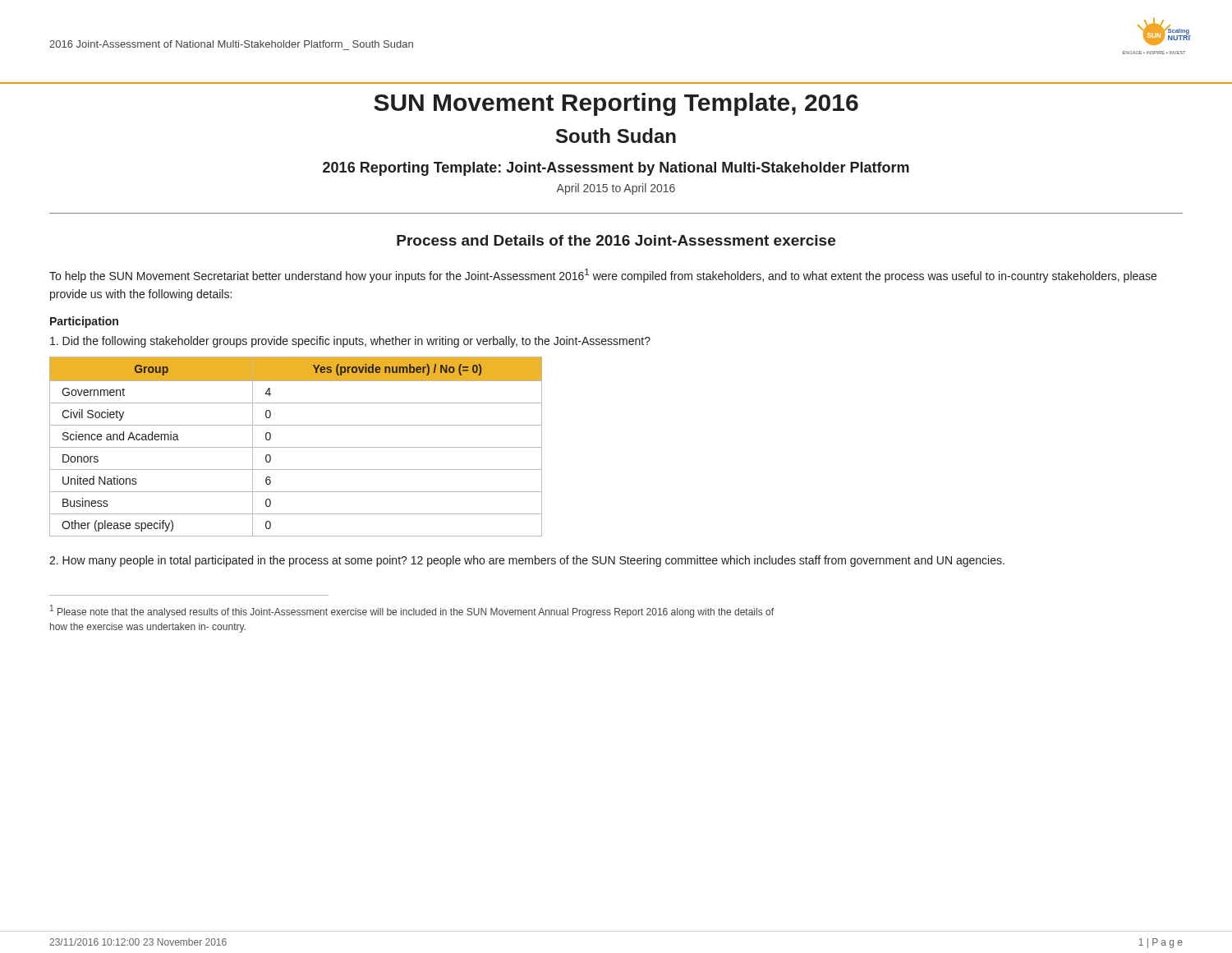Click on the region starting "To help the SUN Movement Secretariat"
The height and width of the screenshot is (953, 1232).
click(603, 283)
